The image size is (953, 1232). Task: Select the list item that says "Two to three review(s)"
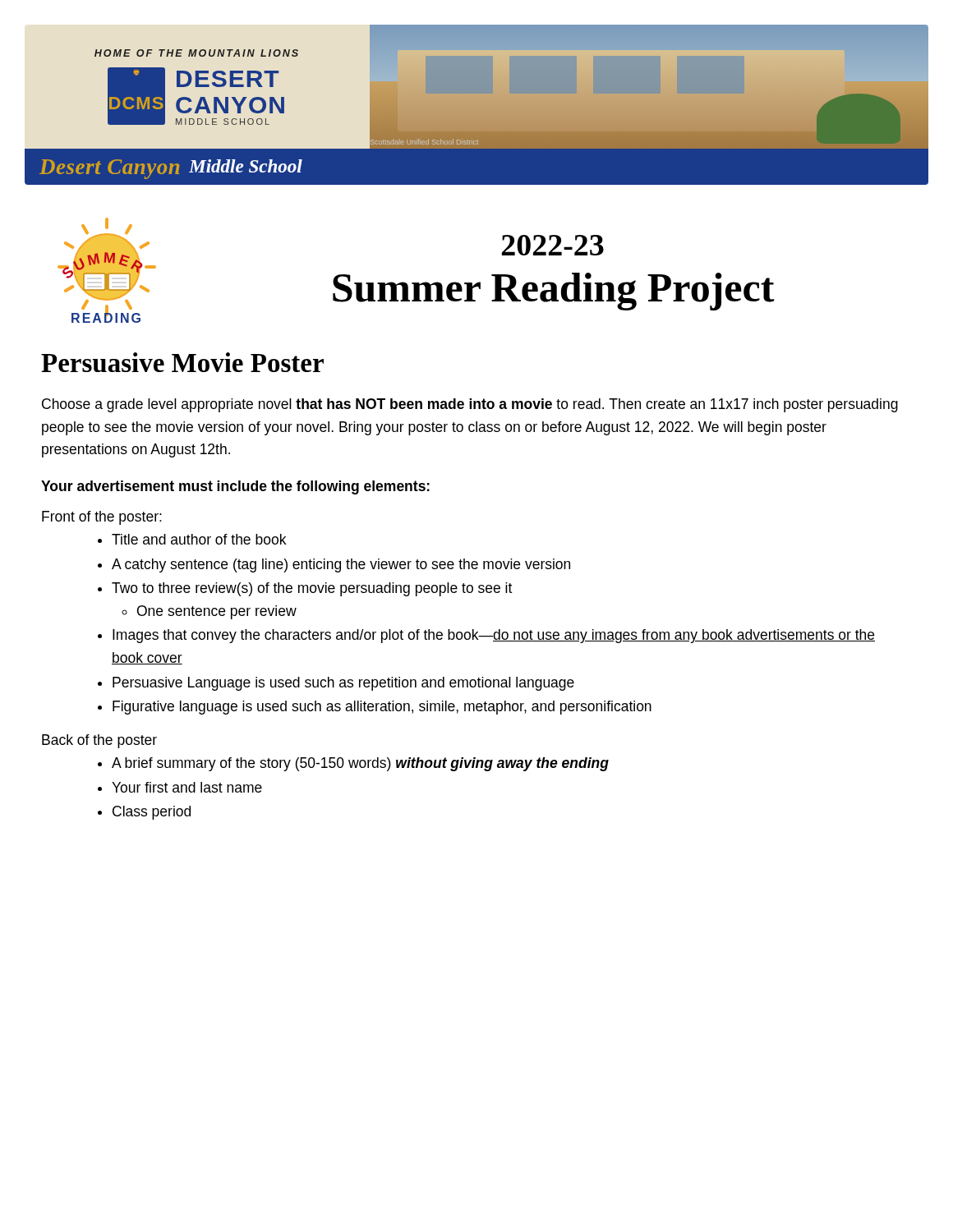(504, 602)
